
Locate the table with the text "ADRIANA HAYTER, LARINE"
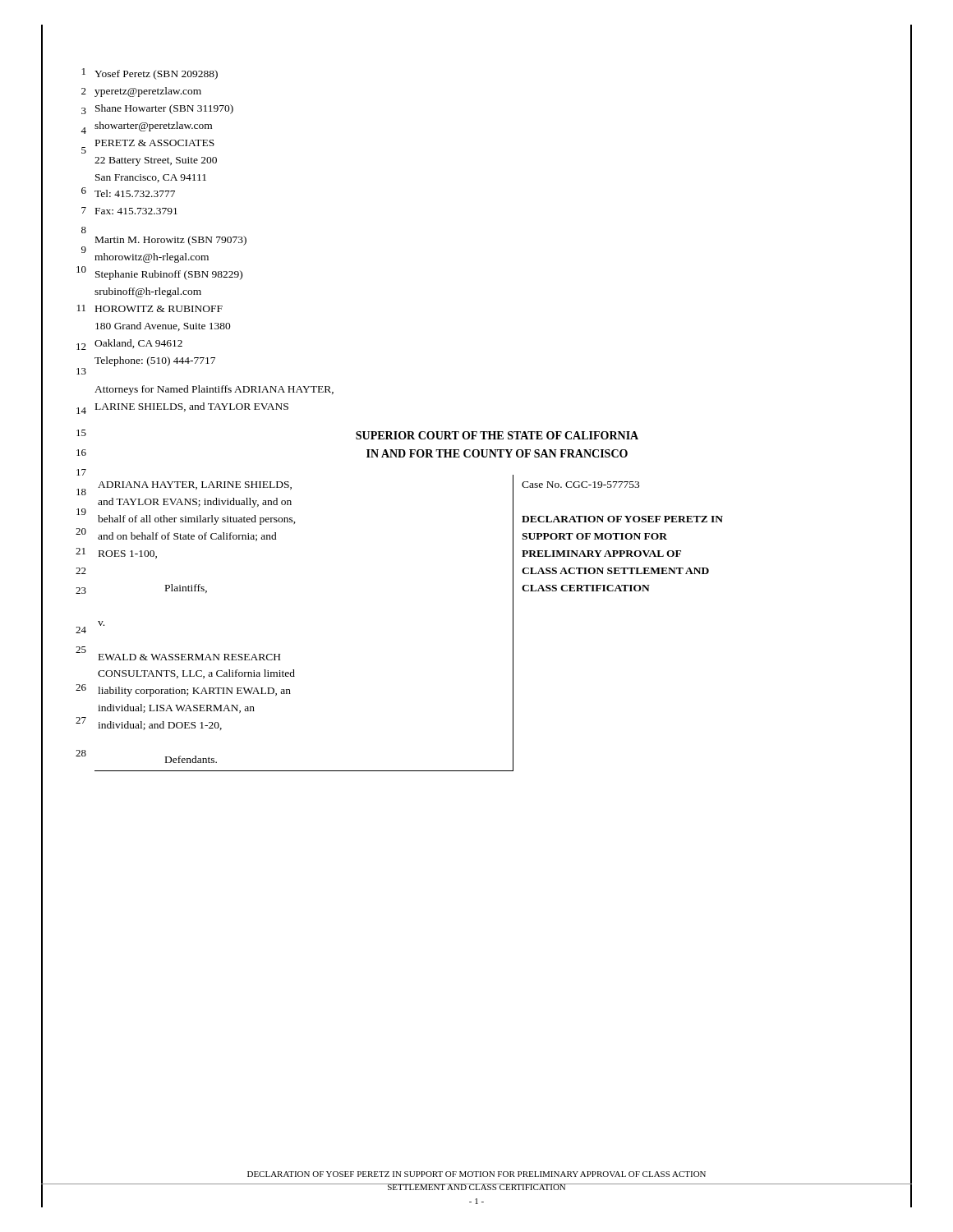[x=497, y=623]
